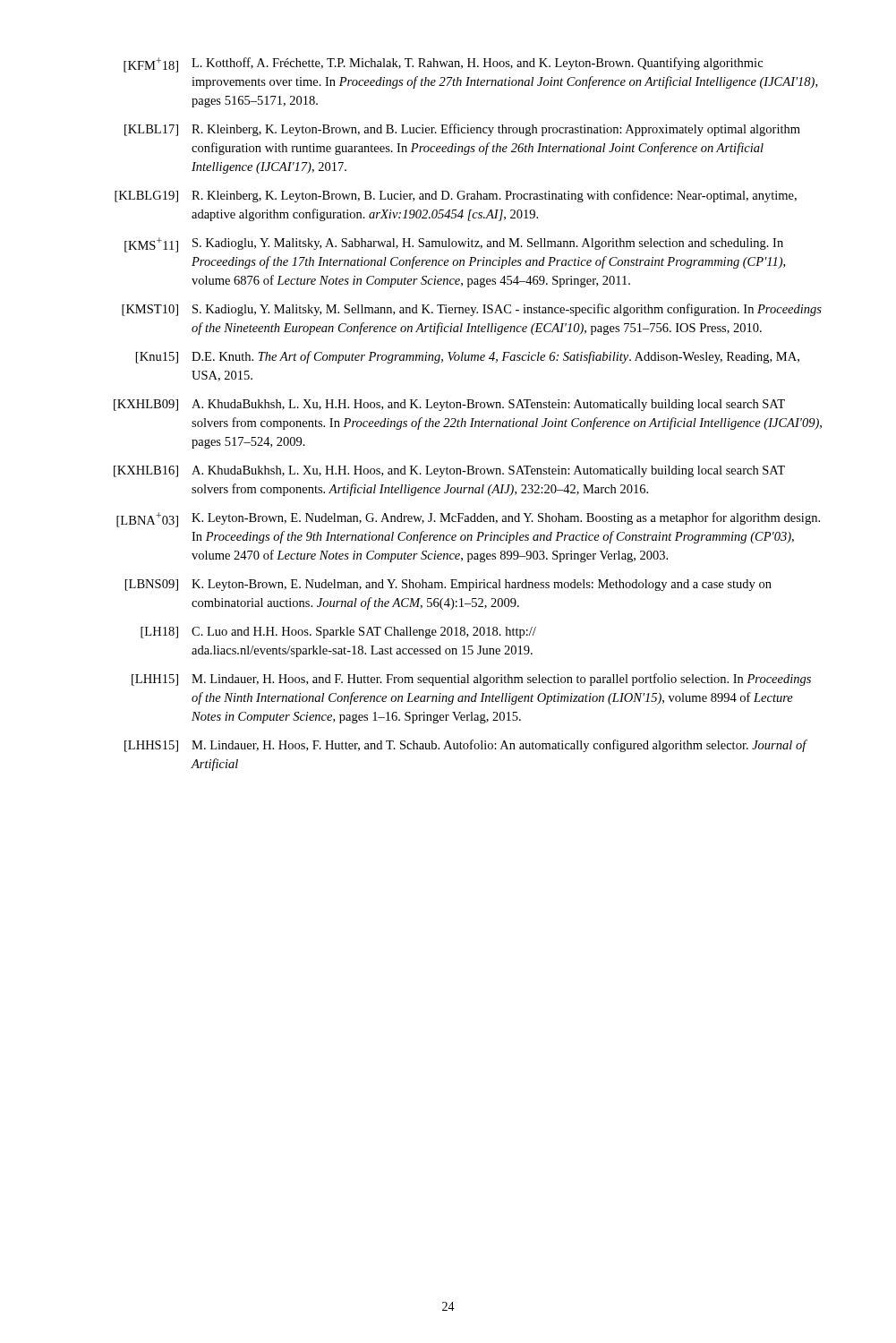The width and height of the screenshot is (896, 1343).
Task: Locate the list item with the text "[LH18] C. Luo and H.H."
Action: click(x=452, y=641)
